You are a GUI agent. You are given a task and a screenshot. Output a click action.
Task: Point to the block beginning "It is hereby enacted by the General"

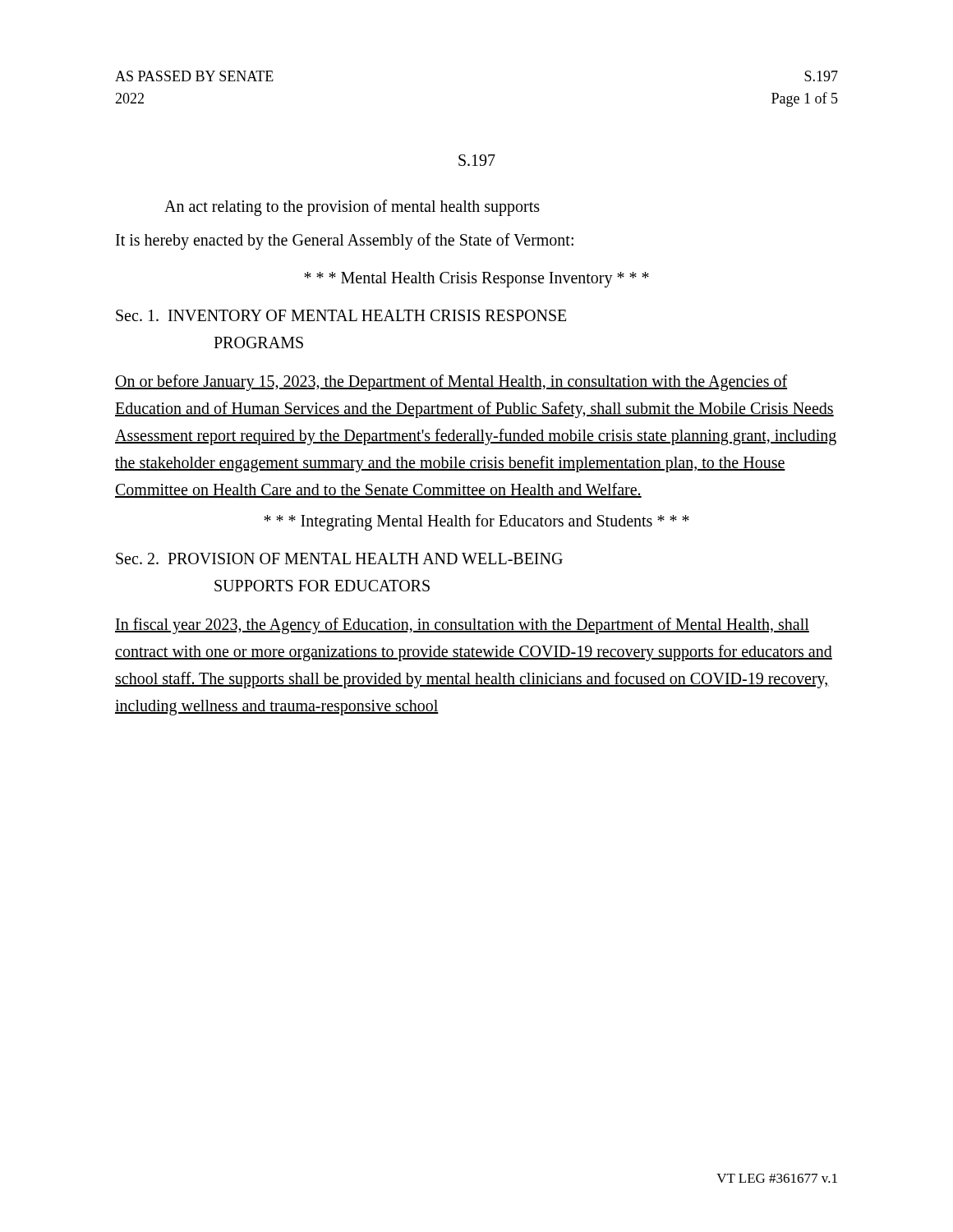pos(345,240)
